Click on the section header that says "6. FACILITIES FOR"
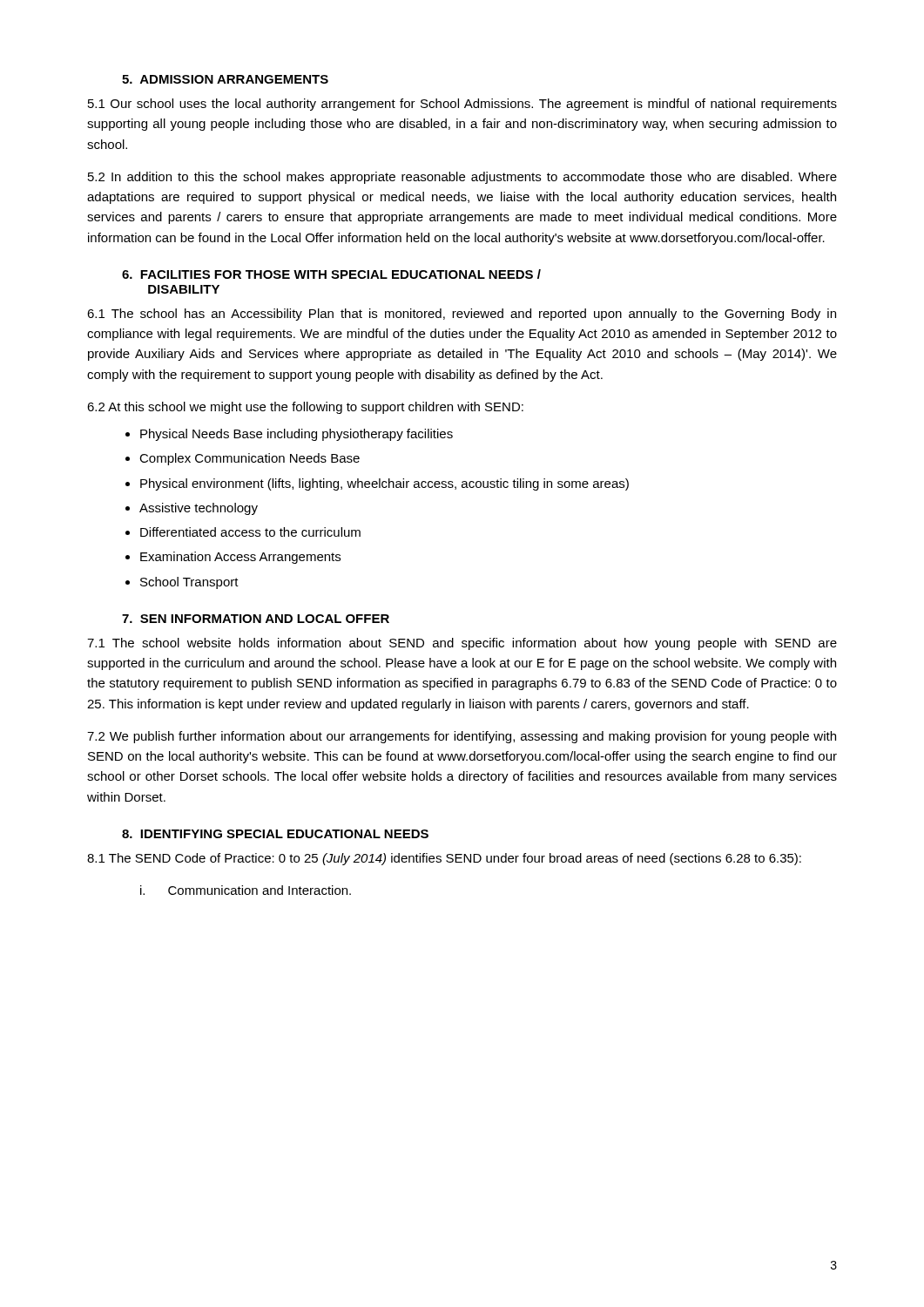The width and height of the screenshot is (924, 1307). [331, 281]
